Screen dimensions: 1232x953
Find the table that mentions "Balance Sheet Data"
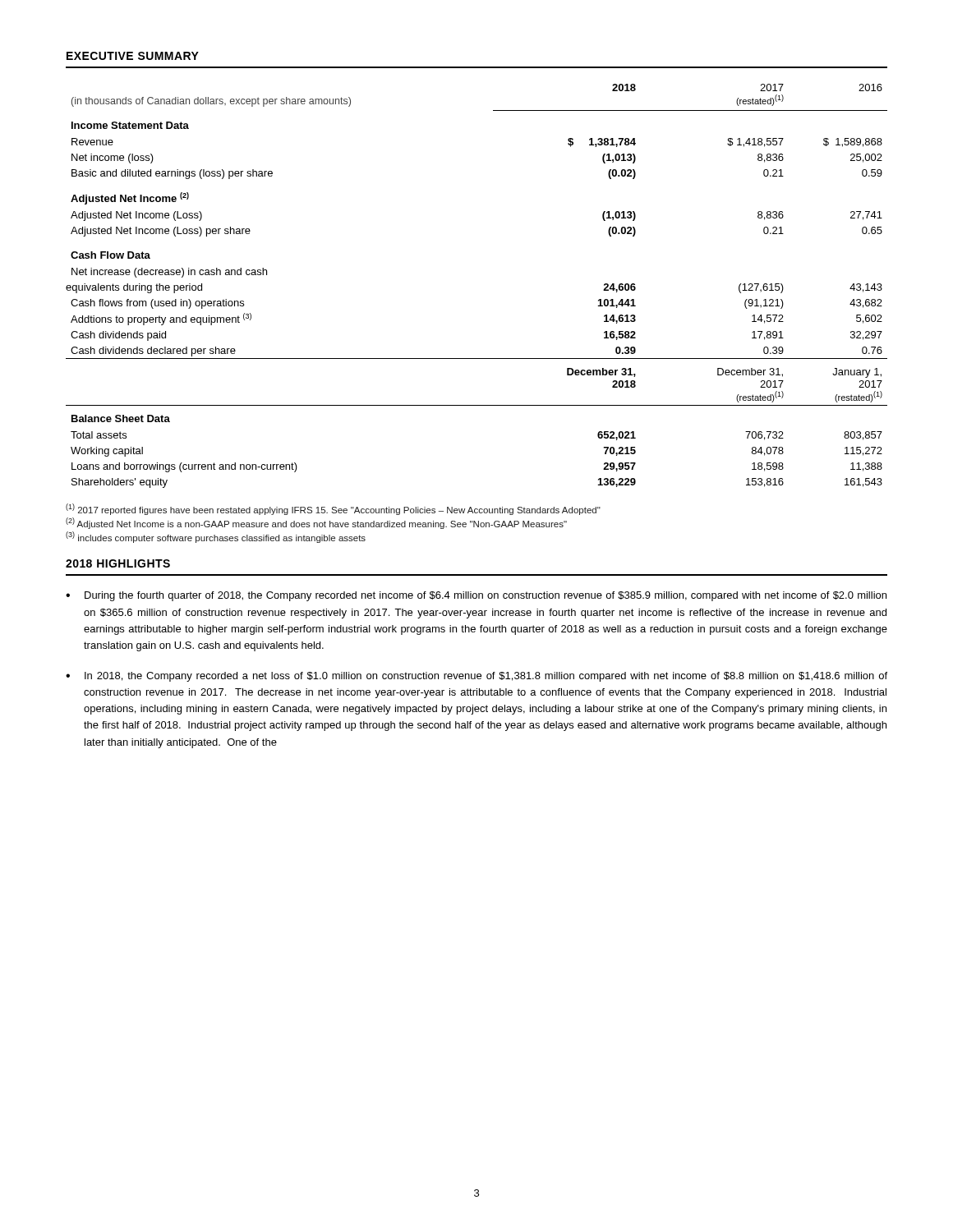click(x=476, y=285)
